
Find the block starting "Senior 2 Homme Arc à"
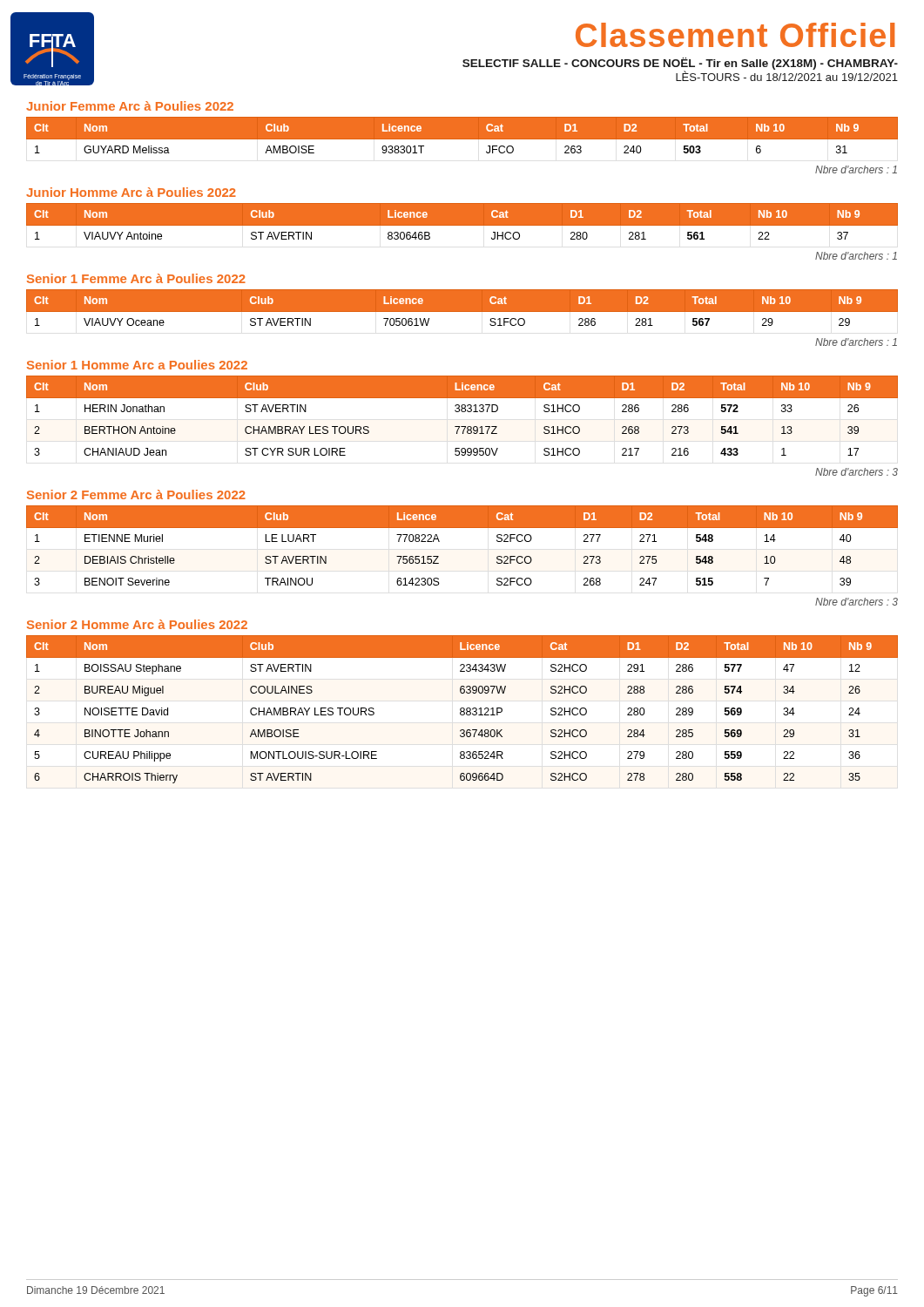(x=137, y=624)
